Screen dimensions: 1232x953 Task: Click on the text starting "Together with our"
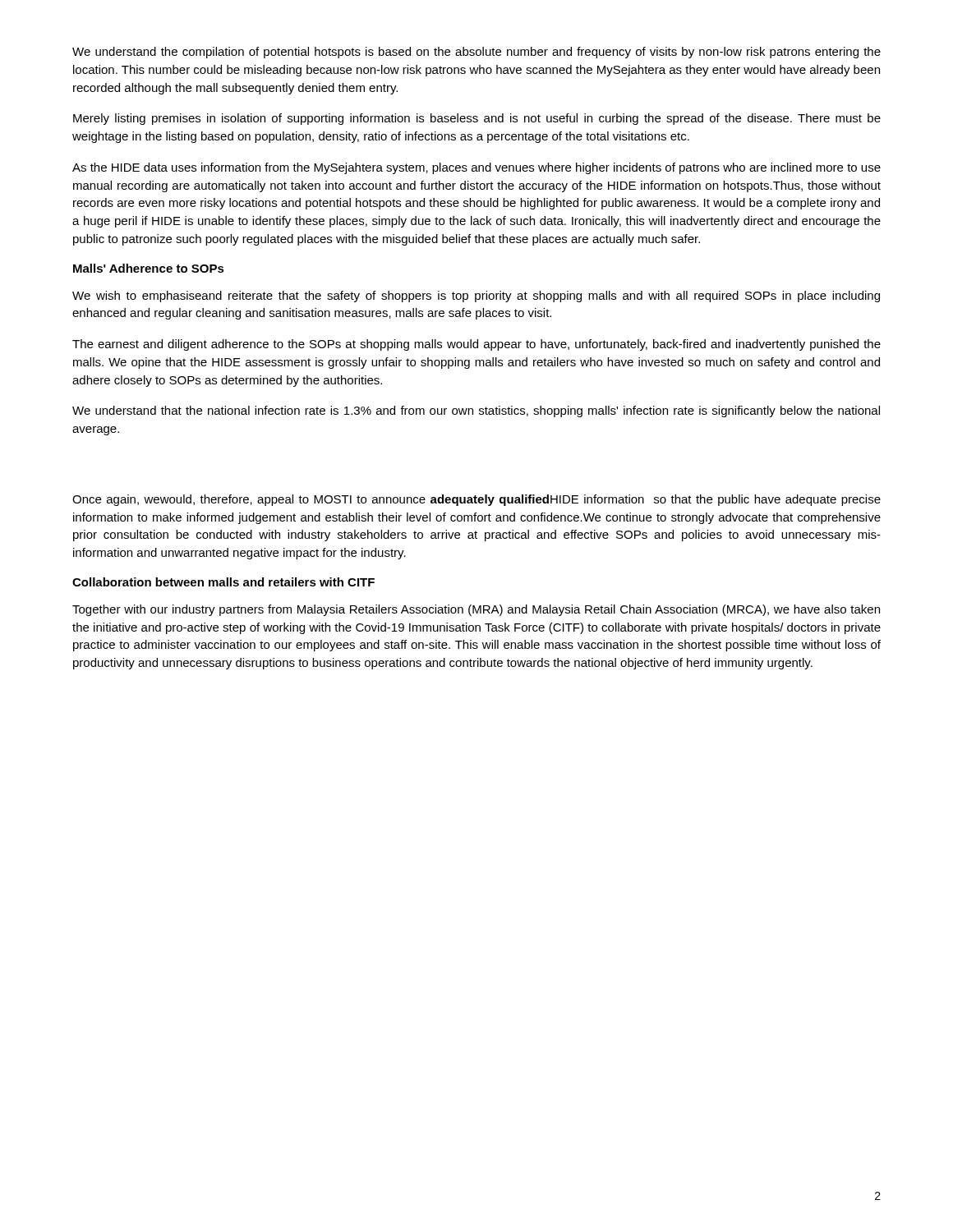[x=476, y=636]
